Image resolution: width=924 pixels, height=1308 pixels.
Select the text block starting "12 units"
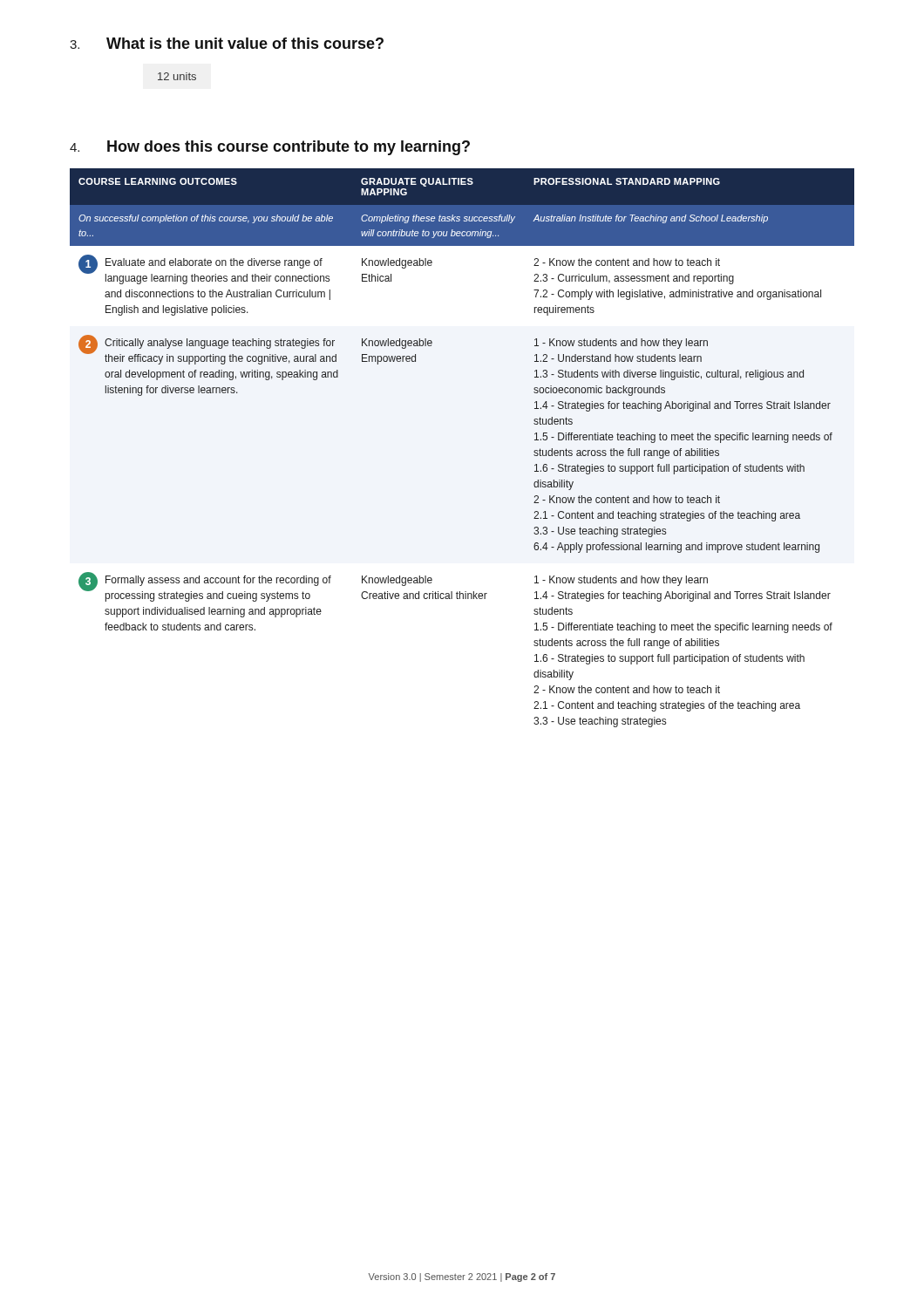[x=177, y=76]
